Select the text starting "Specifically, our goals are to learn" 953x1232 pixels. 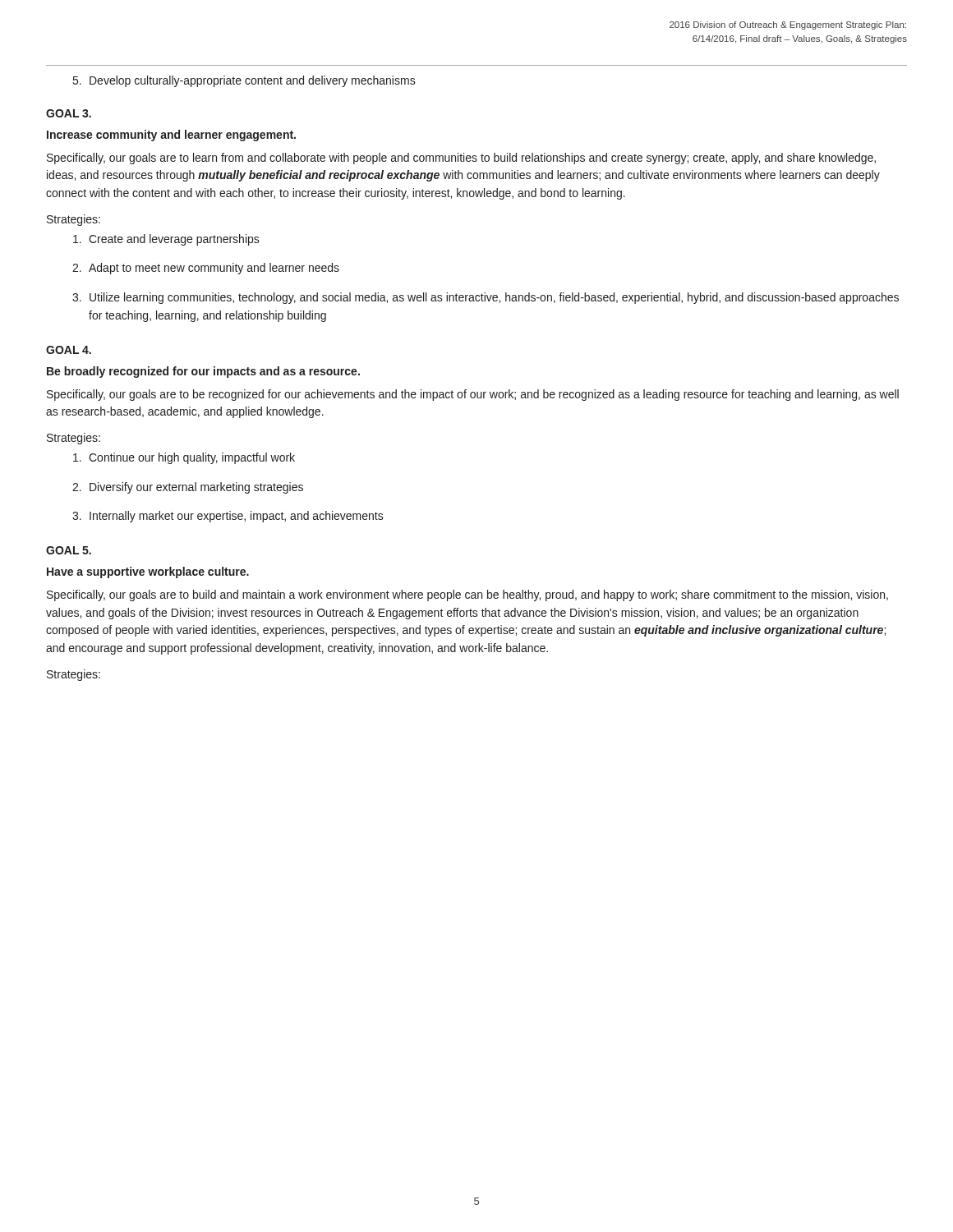463,175
